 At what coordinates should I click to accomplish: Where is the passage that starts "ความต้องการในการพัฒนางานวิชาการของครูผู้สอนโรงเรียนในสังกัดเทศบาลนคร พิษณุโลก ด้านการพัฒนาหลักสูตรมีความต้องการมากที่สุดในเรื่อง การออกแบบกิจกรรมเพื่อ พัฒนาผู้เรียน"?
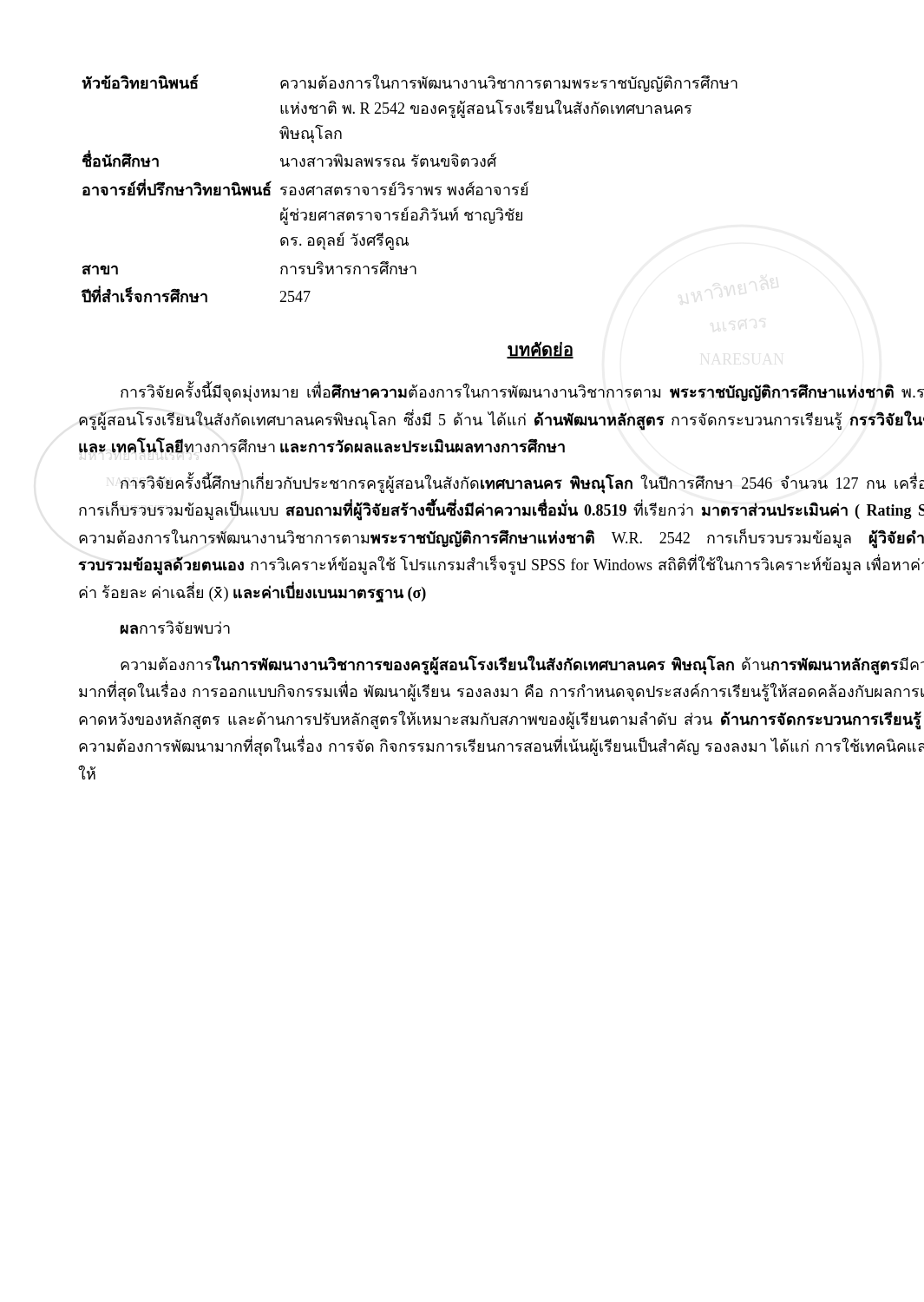point(501,719)
